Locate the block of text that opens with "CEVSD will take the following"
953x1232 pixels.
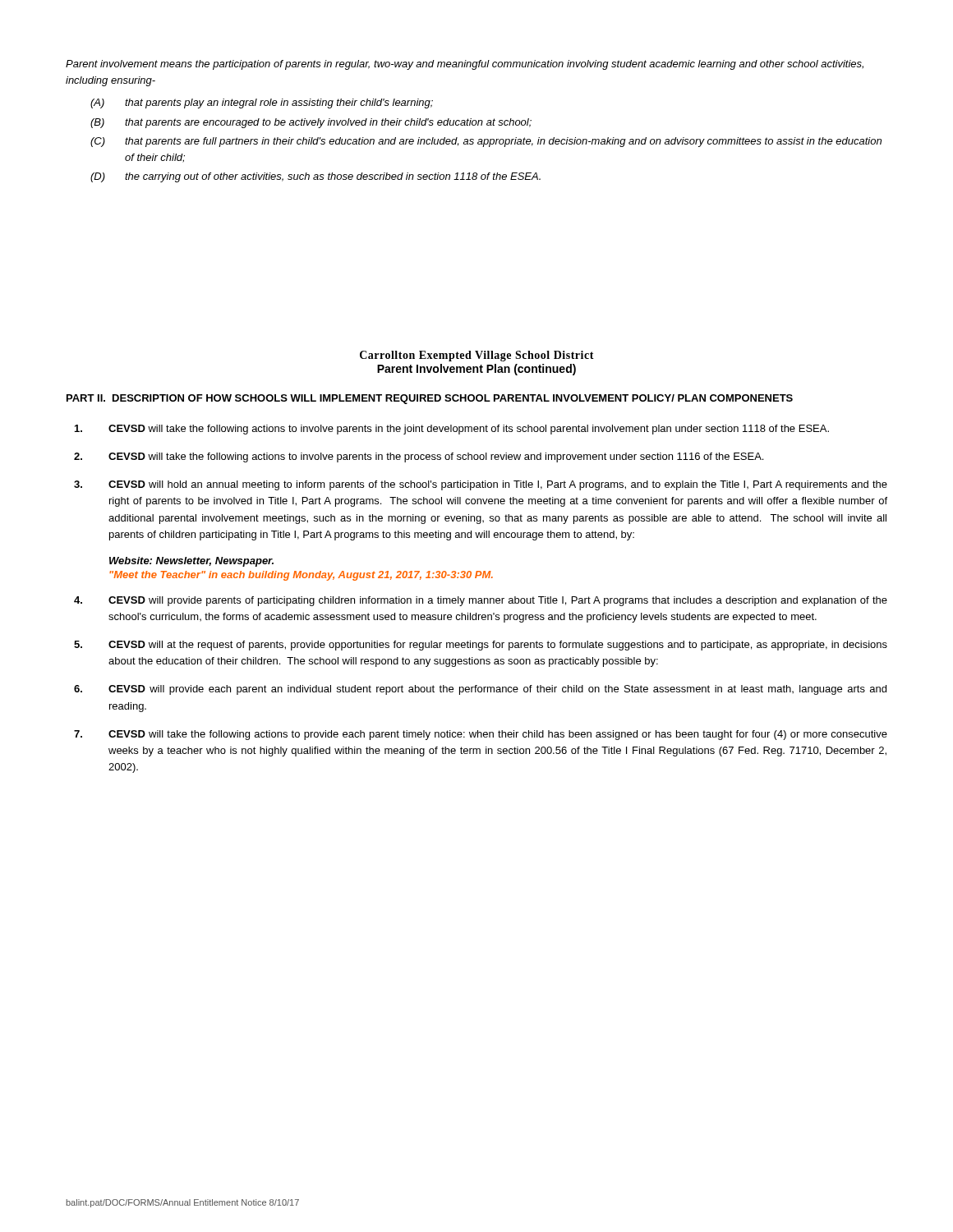click(x=476, y=429)
